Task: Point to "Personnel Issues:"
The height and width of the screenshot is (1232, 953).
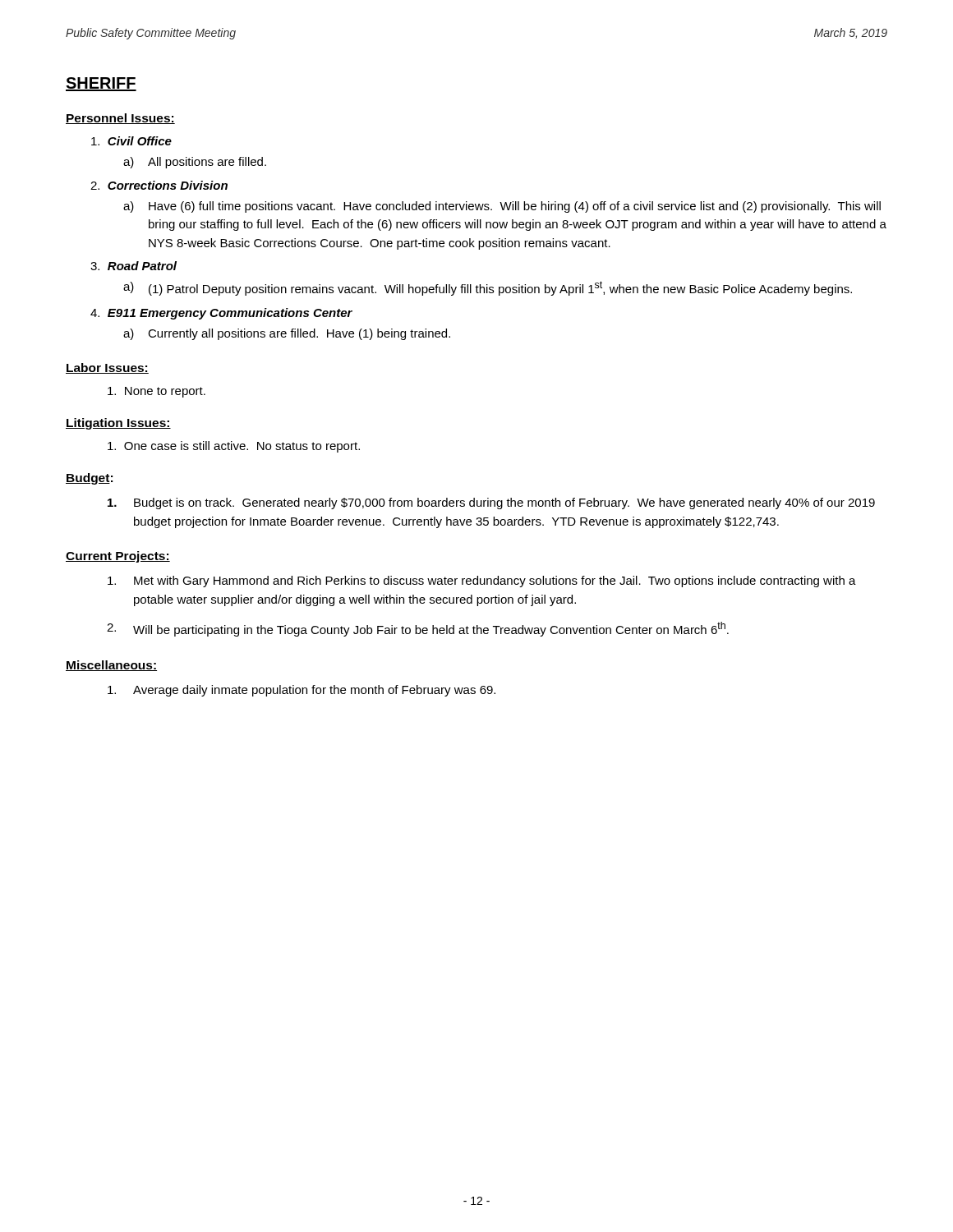Action: [x=120, y=118]
